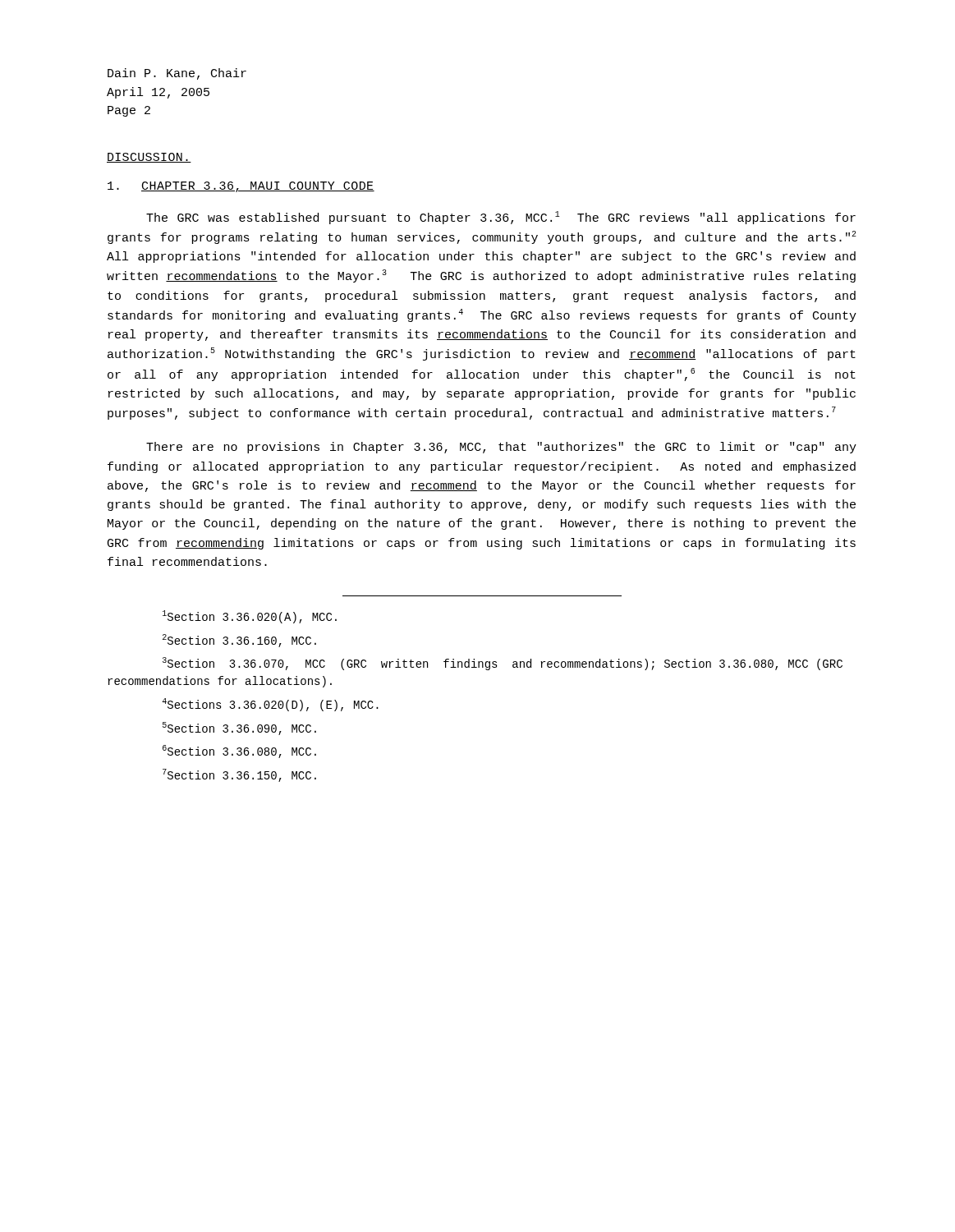Click on the footnote that says "7Section 3.36.150, MCC."
The image size is (955, 1232).
pyautogui.click(x=213, y=775)
